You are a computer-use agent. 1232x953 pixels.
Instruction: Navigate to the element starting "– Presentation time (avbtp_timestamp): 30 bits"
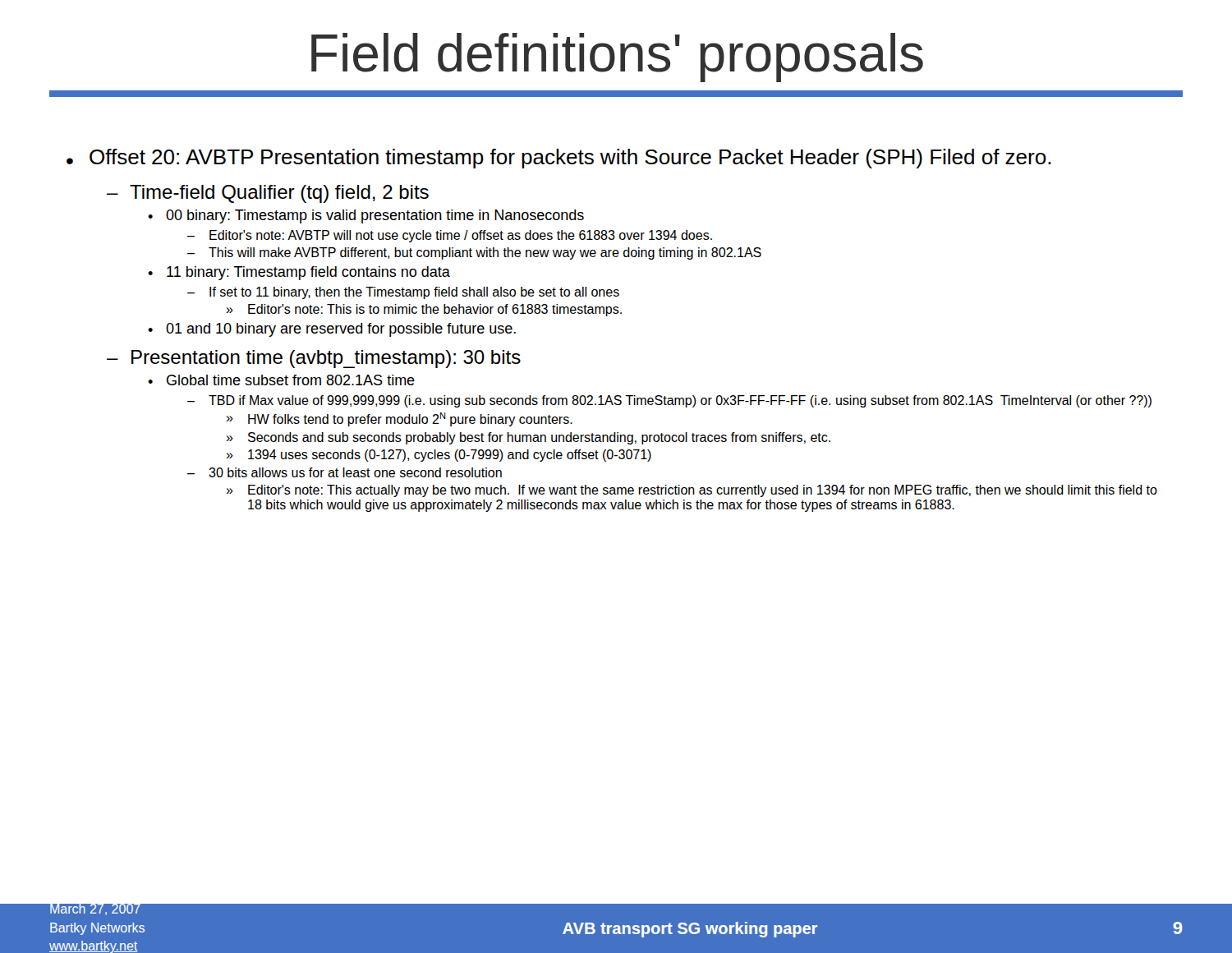(x=314, y=359)
